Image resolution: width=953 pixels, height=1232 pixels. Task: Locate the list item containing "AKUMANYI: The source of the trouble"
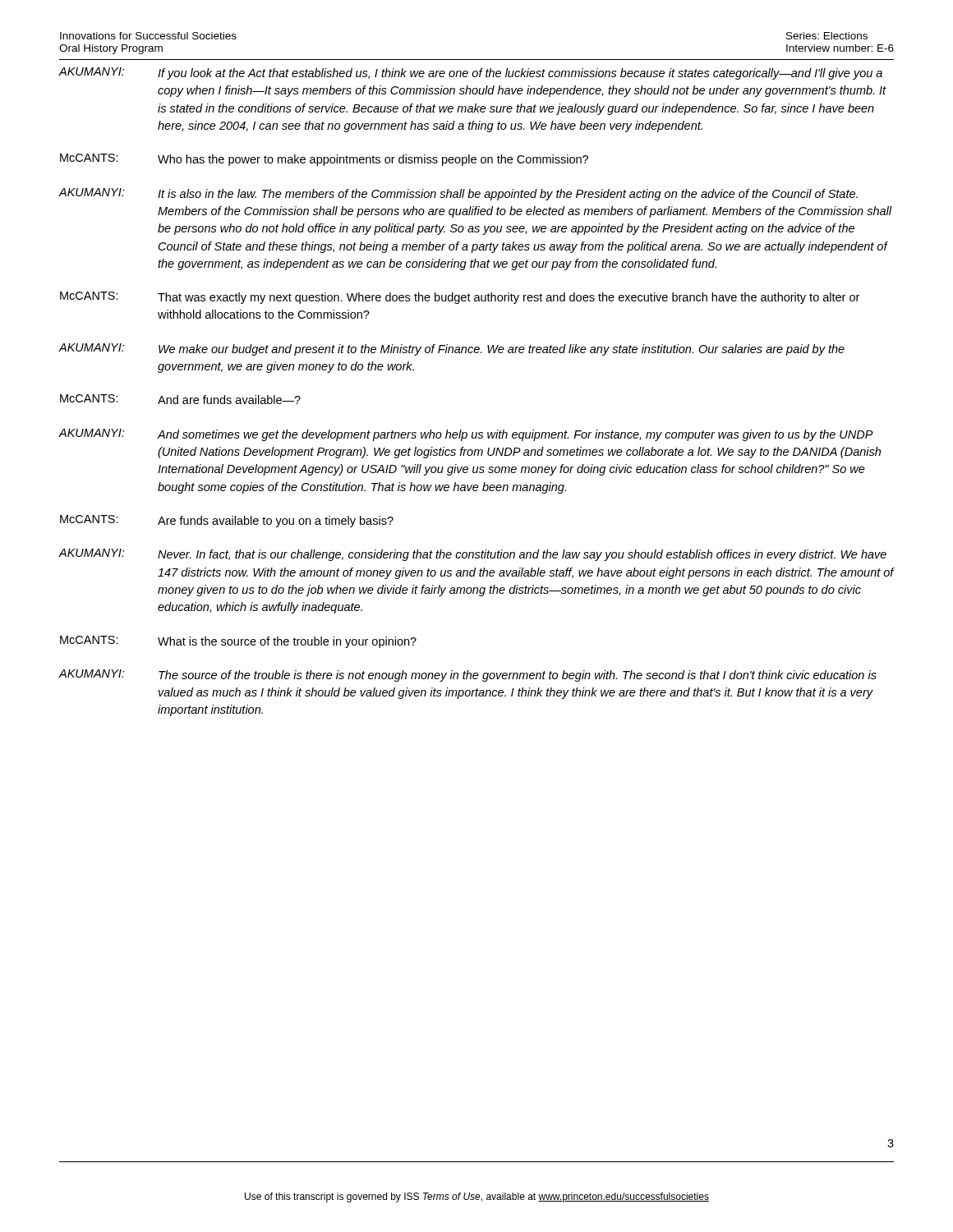(476, 693)
